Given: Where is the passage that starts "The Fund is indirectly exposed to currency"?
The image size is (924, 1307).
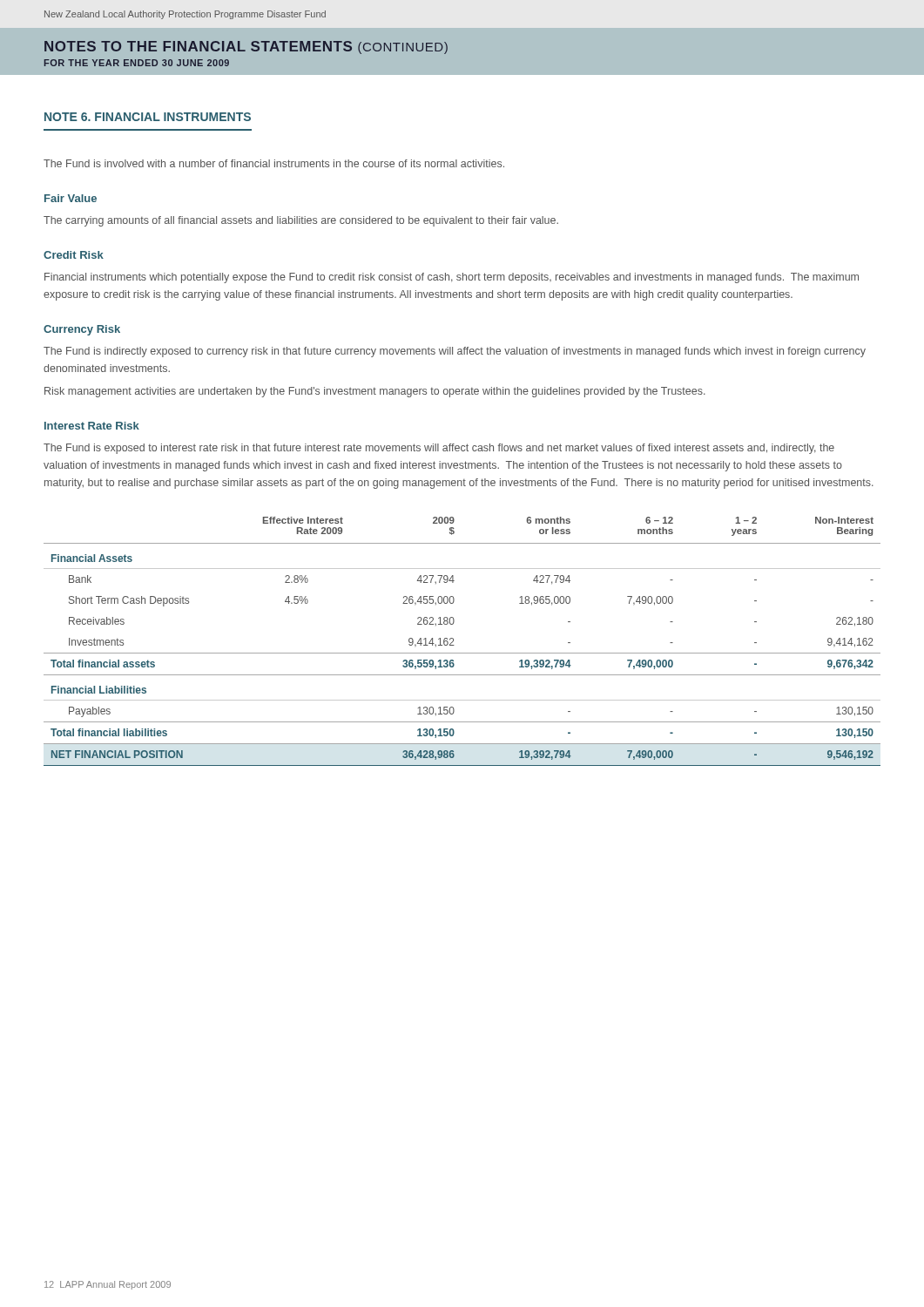Looking at the screenshot, I should coord(455,360).
